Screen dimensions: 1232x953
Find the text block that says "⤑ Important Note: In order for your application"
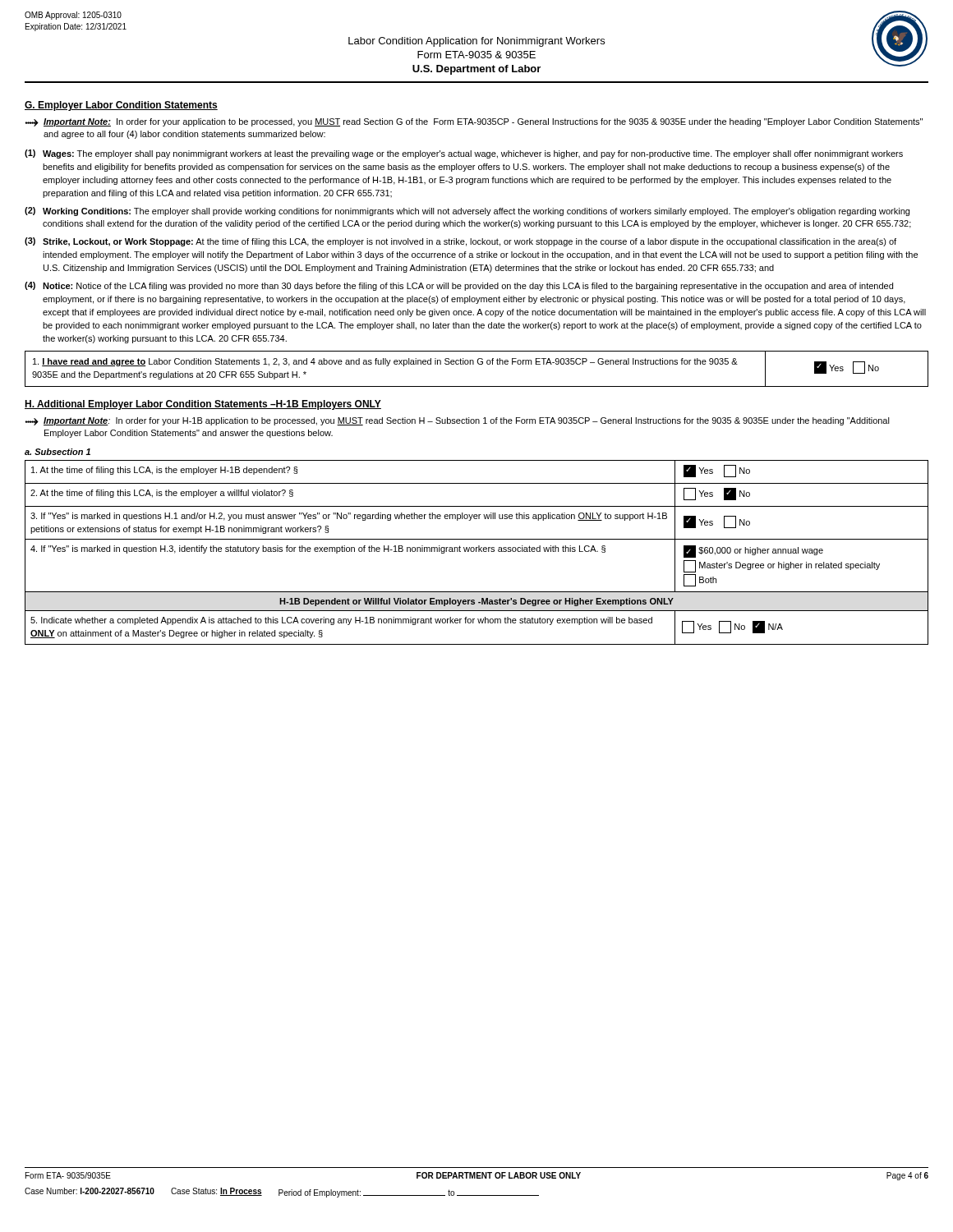pyautogui.click(x=476, y=128)
